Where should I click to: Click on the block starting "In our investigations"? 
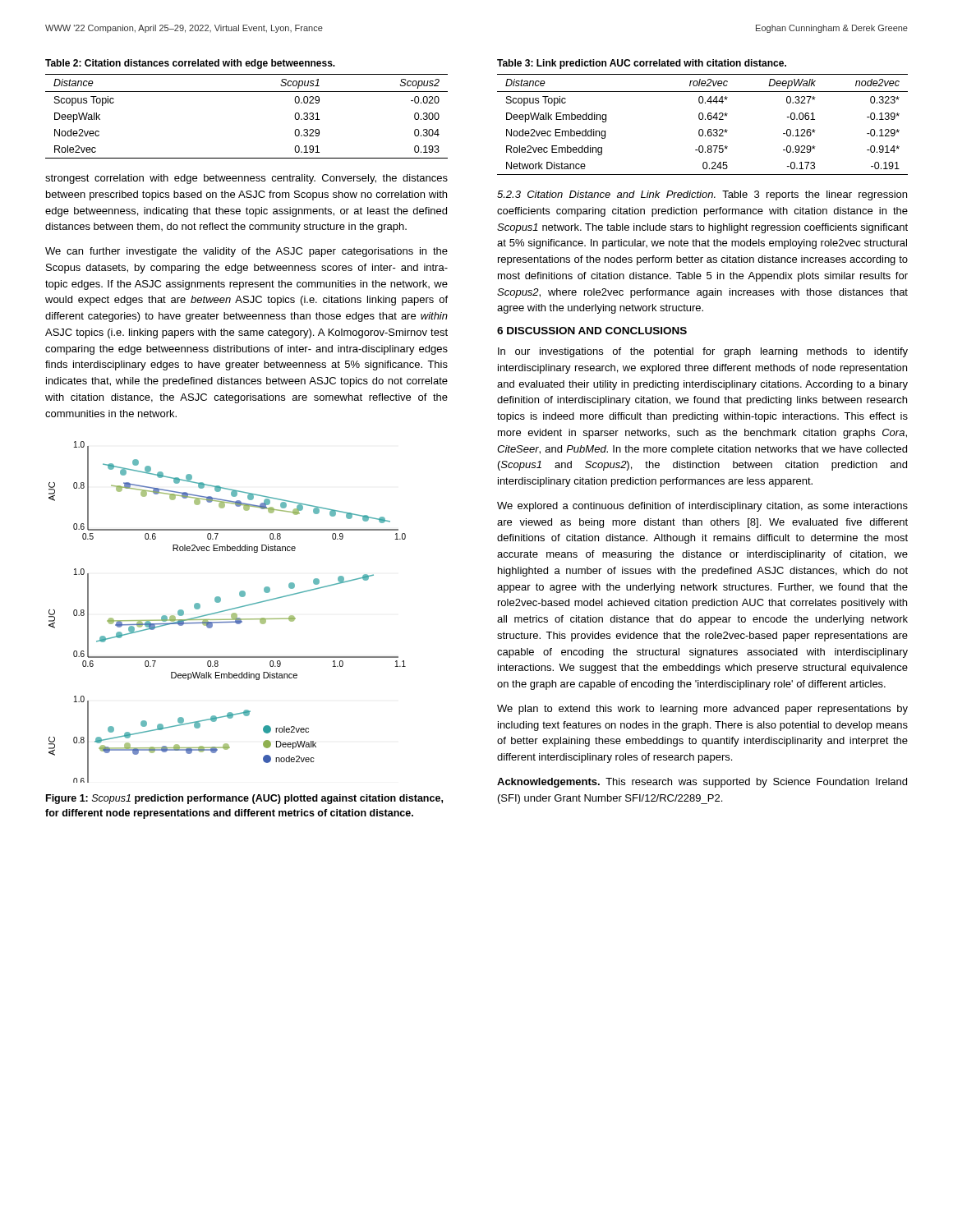tap(702, 416)
